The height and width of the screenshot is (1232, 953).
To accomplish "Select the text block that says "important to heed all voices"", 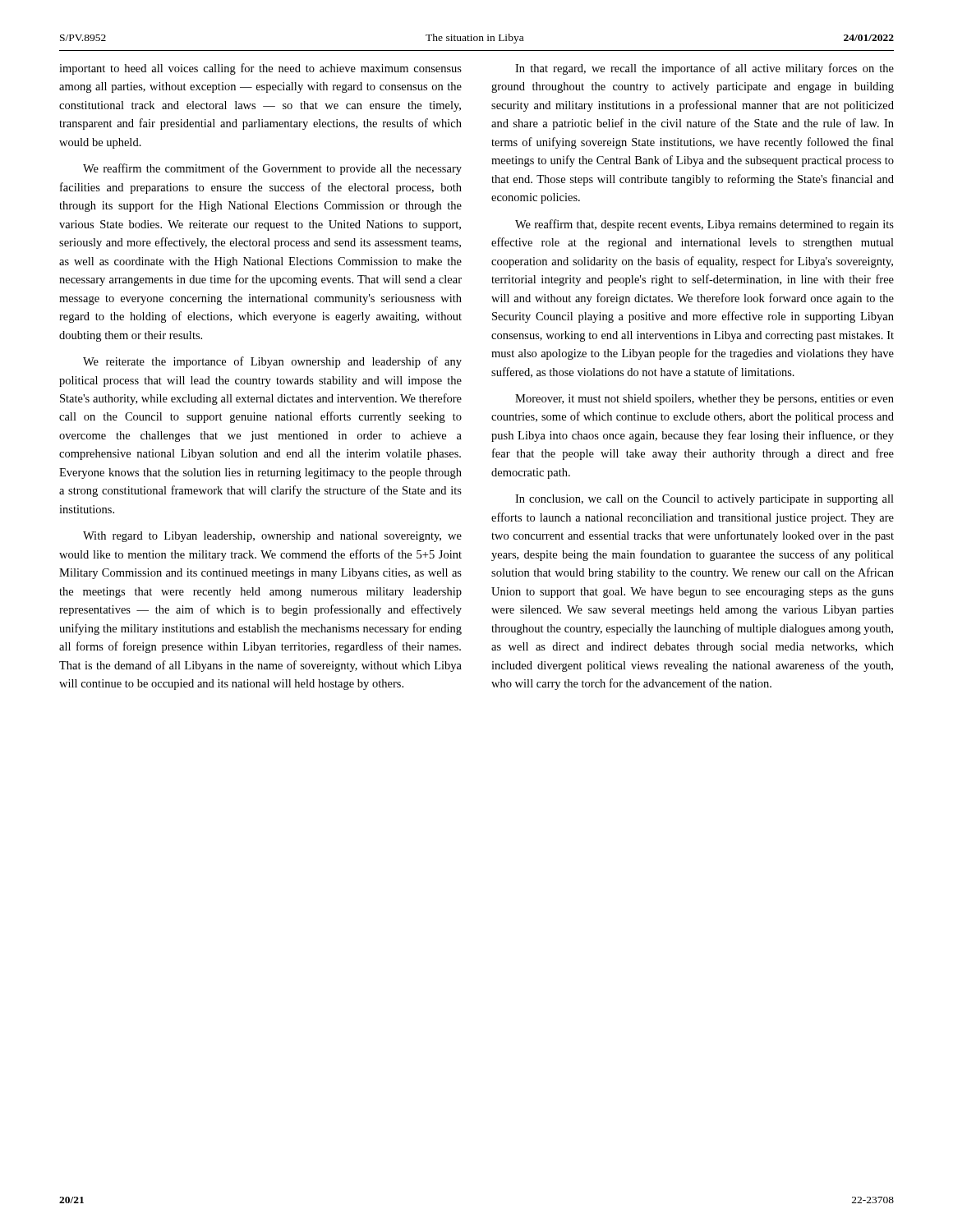I will pos(260,105).
